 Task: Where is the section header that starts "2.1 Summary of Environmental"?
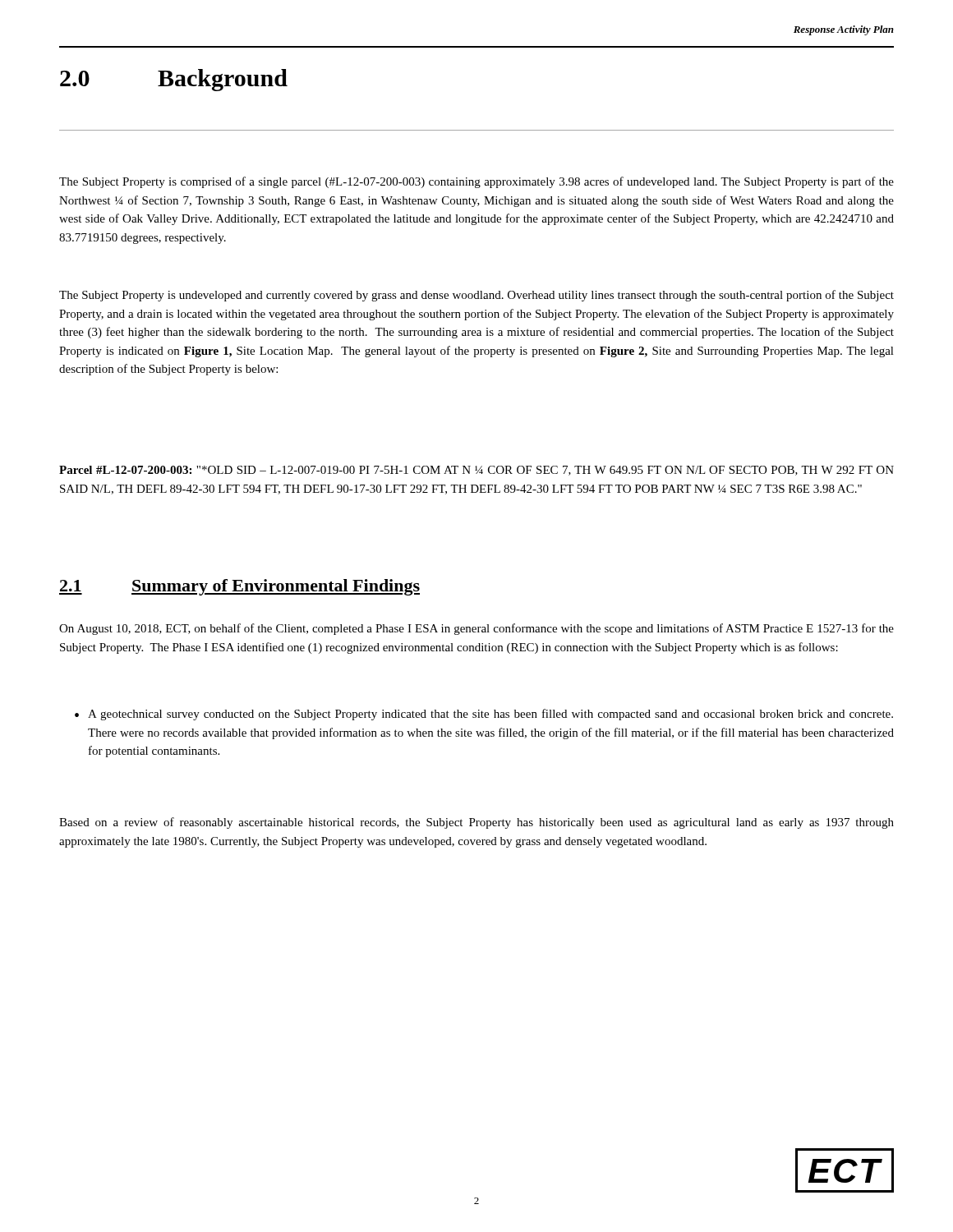[x=239, y=587]
